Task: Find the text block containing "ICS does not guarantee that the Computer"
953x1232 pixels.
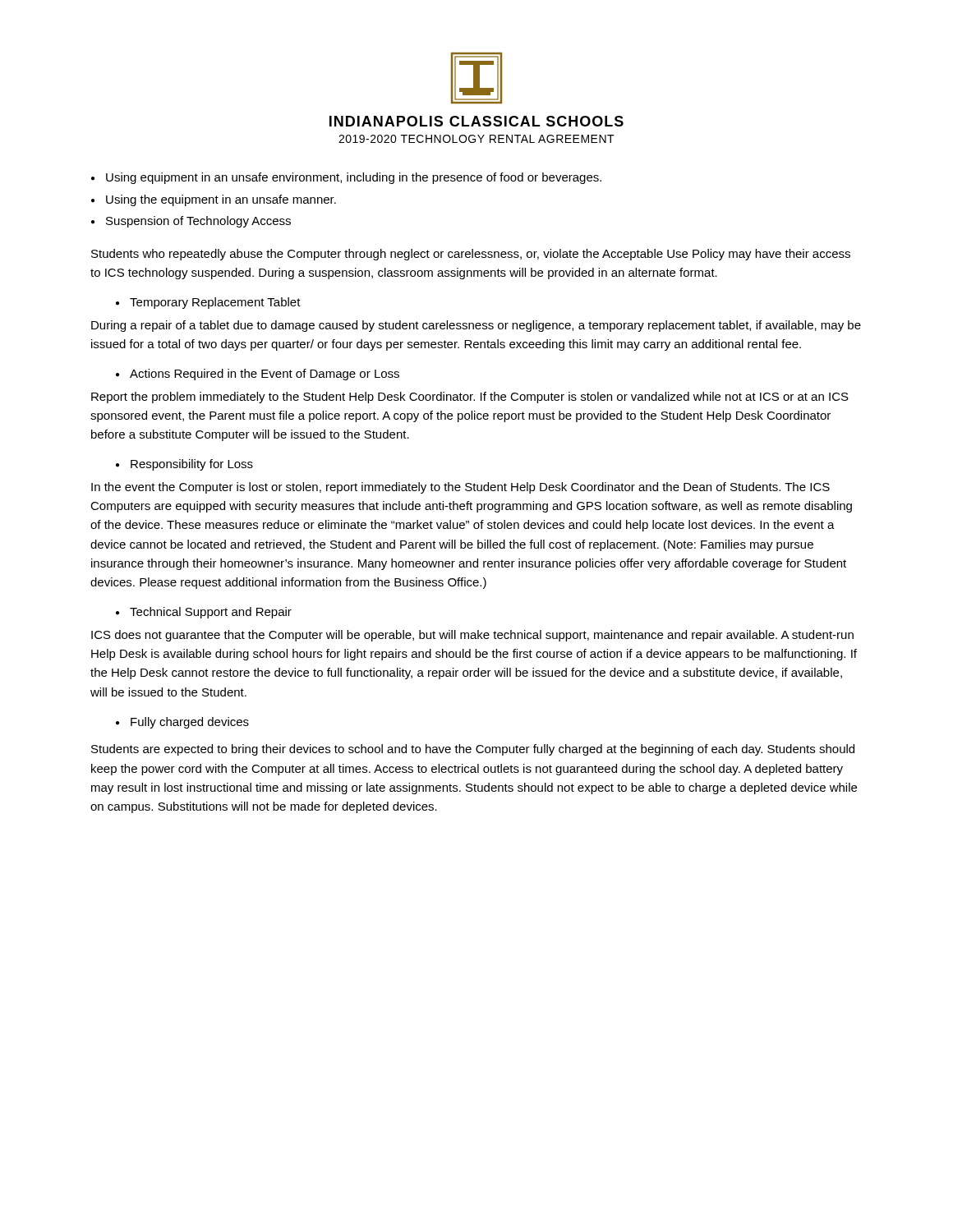Action: pyautogui.click(x=474, y=663)
